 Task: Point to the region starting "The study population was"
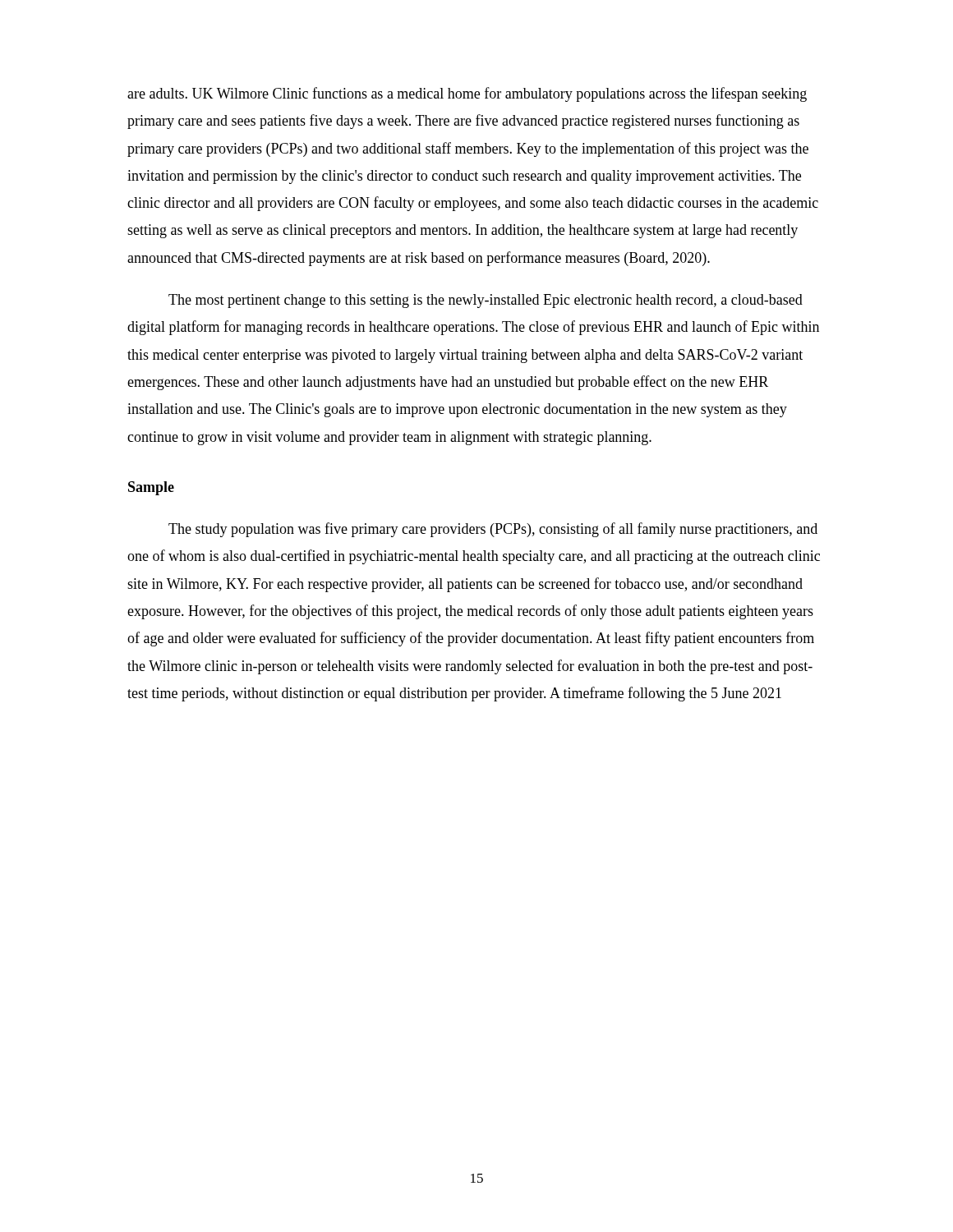[x=476, y=612]
